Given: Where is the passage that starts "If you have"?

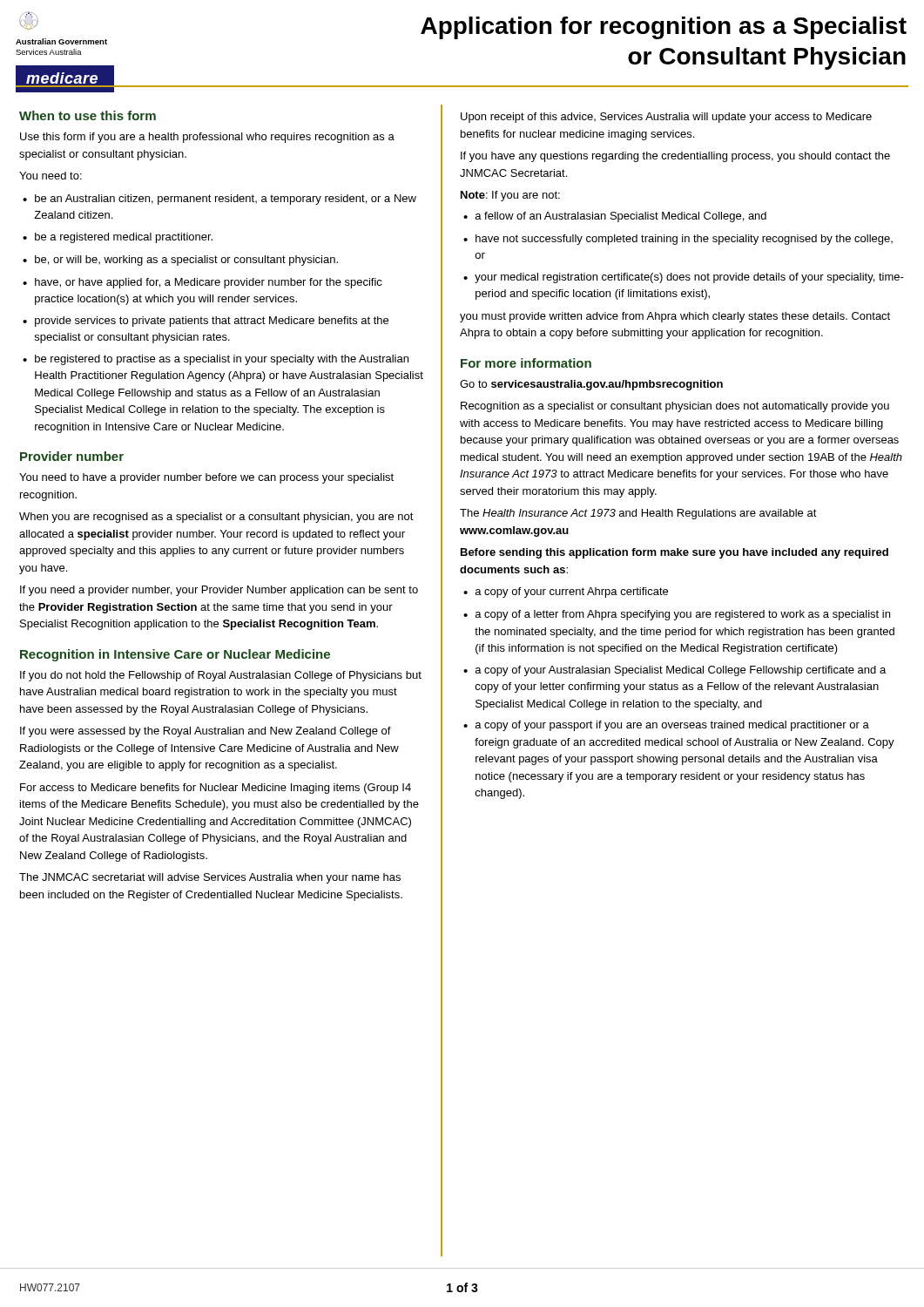Looking at the screenshot, I should click(x=675, y=164).
